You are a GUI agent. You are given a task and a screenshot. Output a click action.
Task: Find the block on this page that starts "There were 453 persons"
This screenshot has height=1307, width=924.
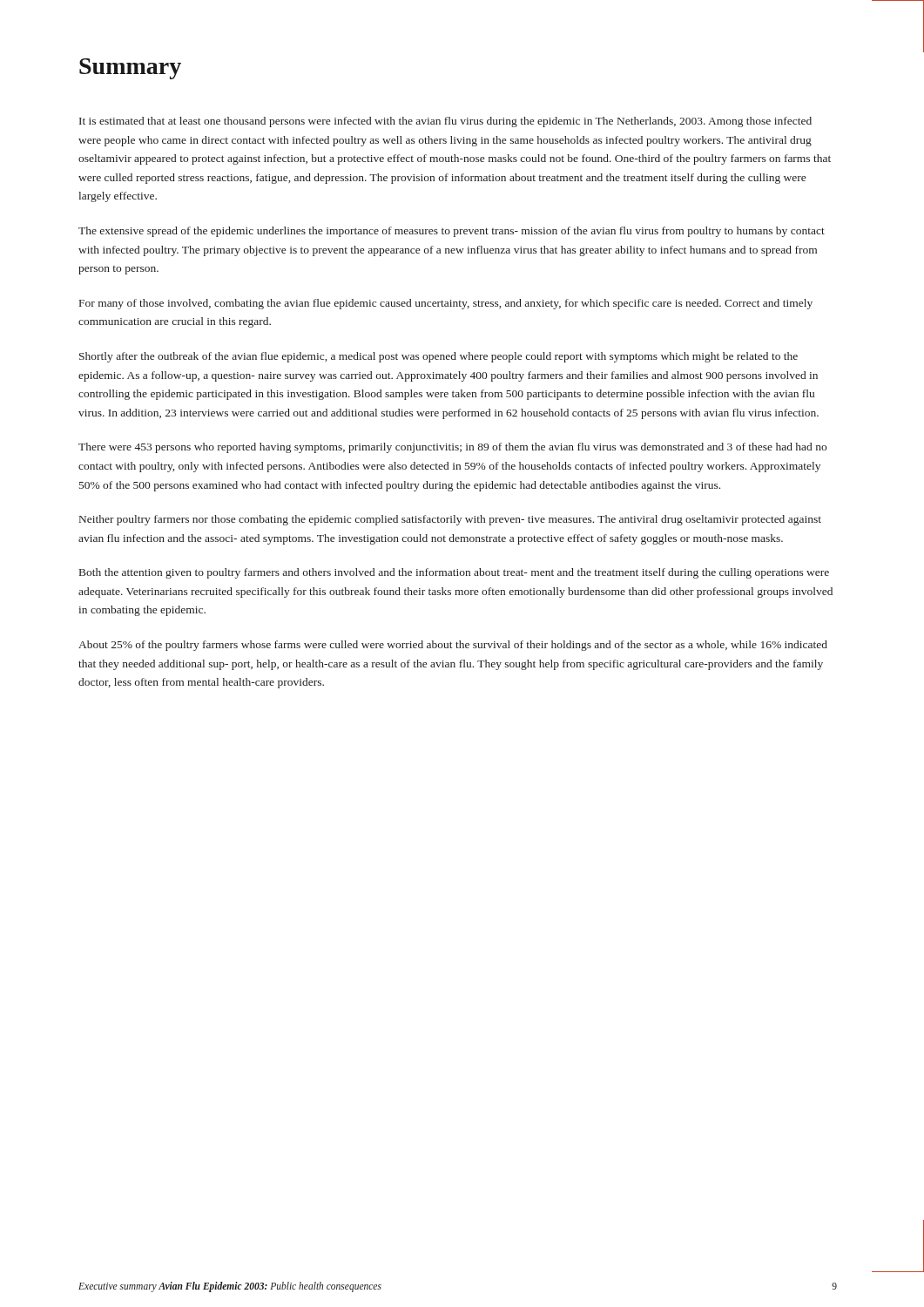[453, 466]
